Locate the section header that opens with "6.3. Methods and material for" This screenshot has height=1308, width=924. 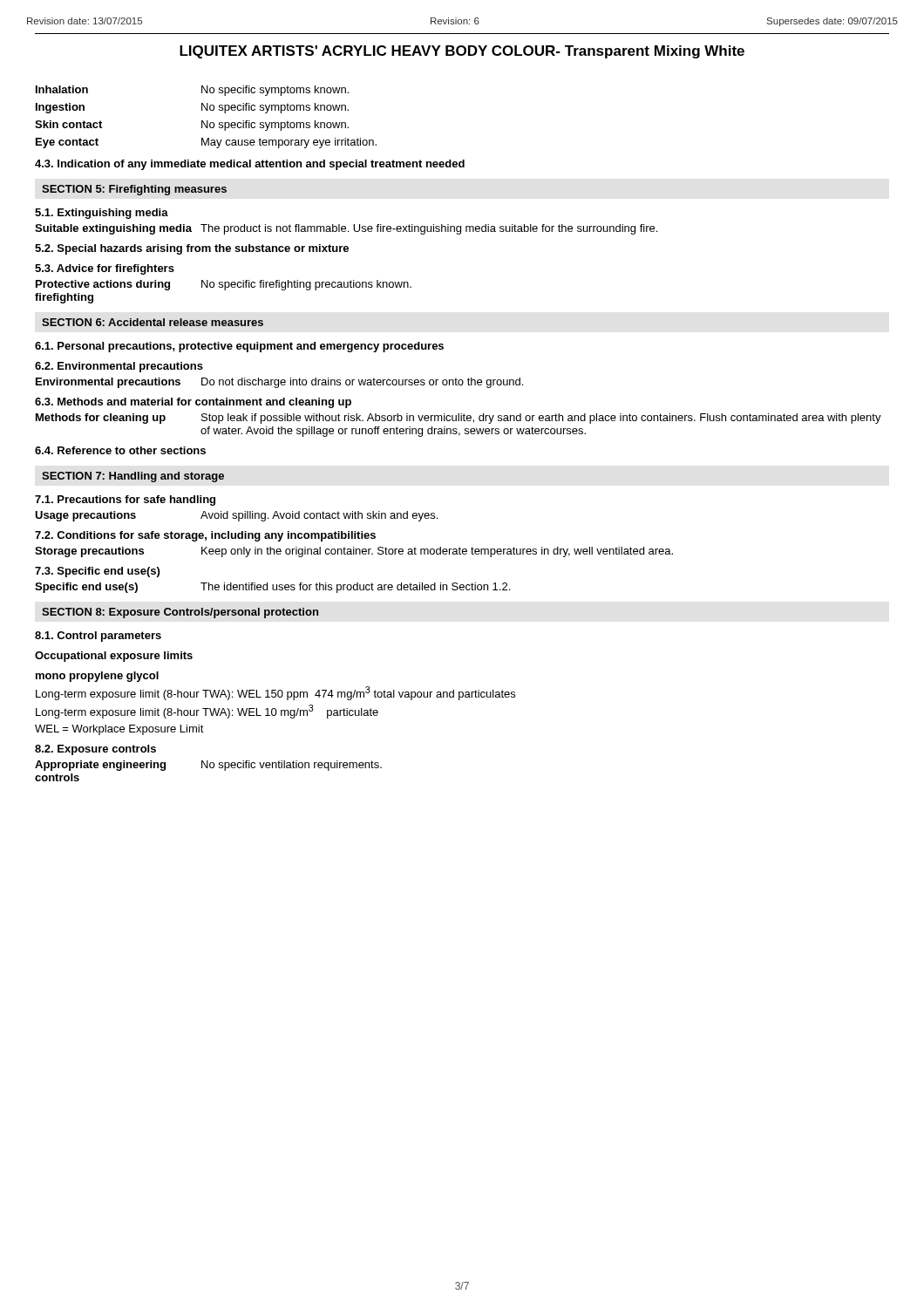193,402
